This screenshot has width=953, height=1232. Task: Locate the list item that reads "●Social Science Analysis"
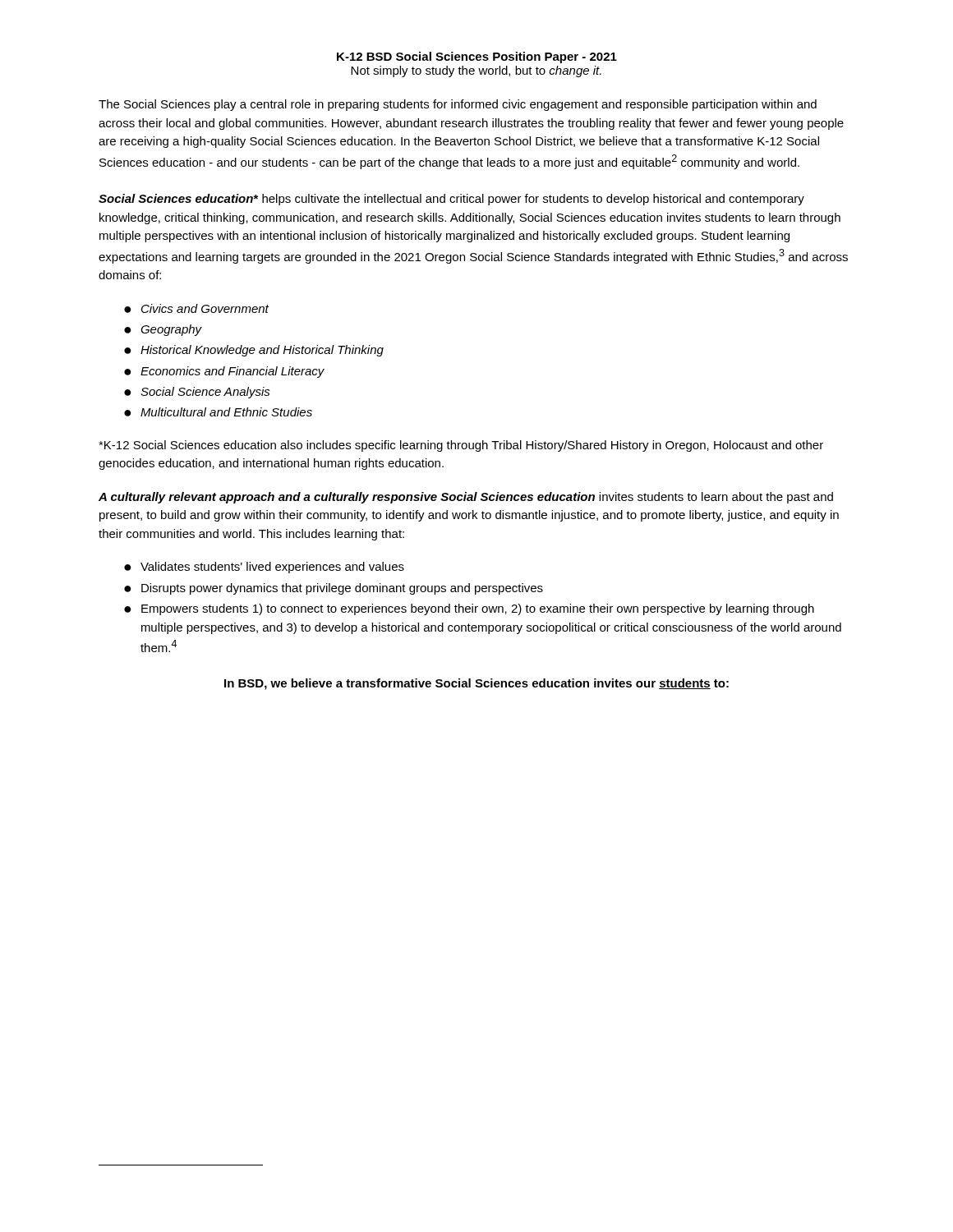click(x=197, y=392)
